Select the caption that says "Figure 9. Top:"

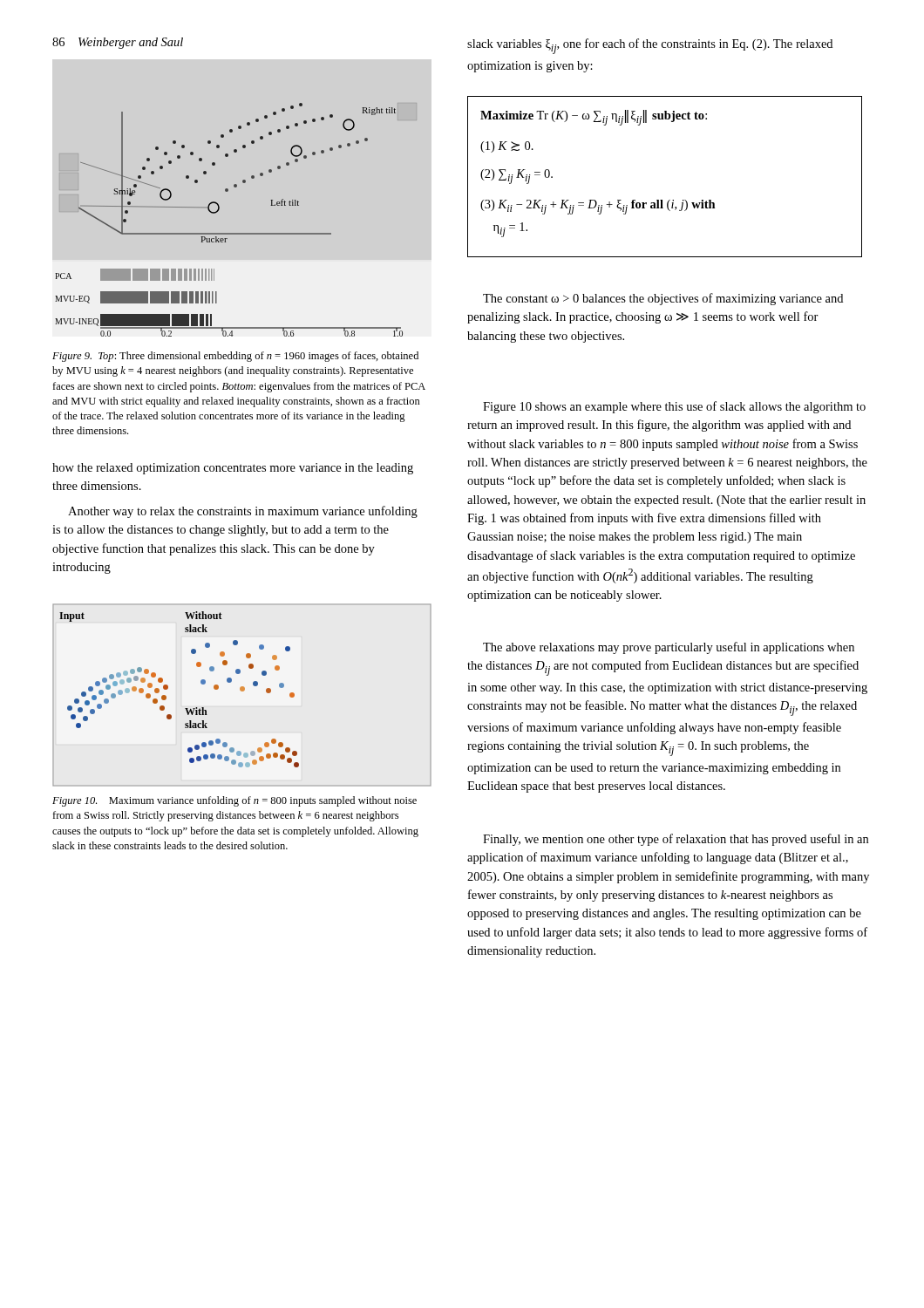pos(239,393)
